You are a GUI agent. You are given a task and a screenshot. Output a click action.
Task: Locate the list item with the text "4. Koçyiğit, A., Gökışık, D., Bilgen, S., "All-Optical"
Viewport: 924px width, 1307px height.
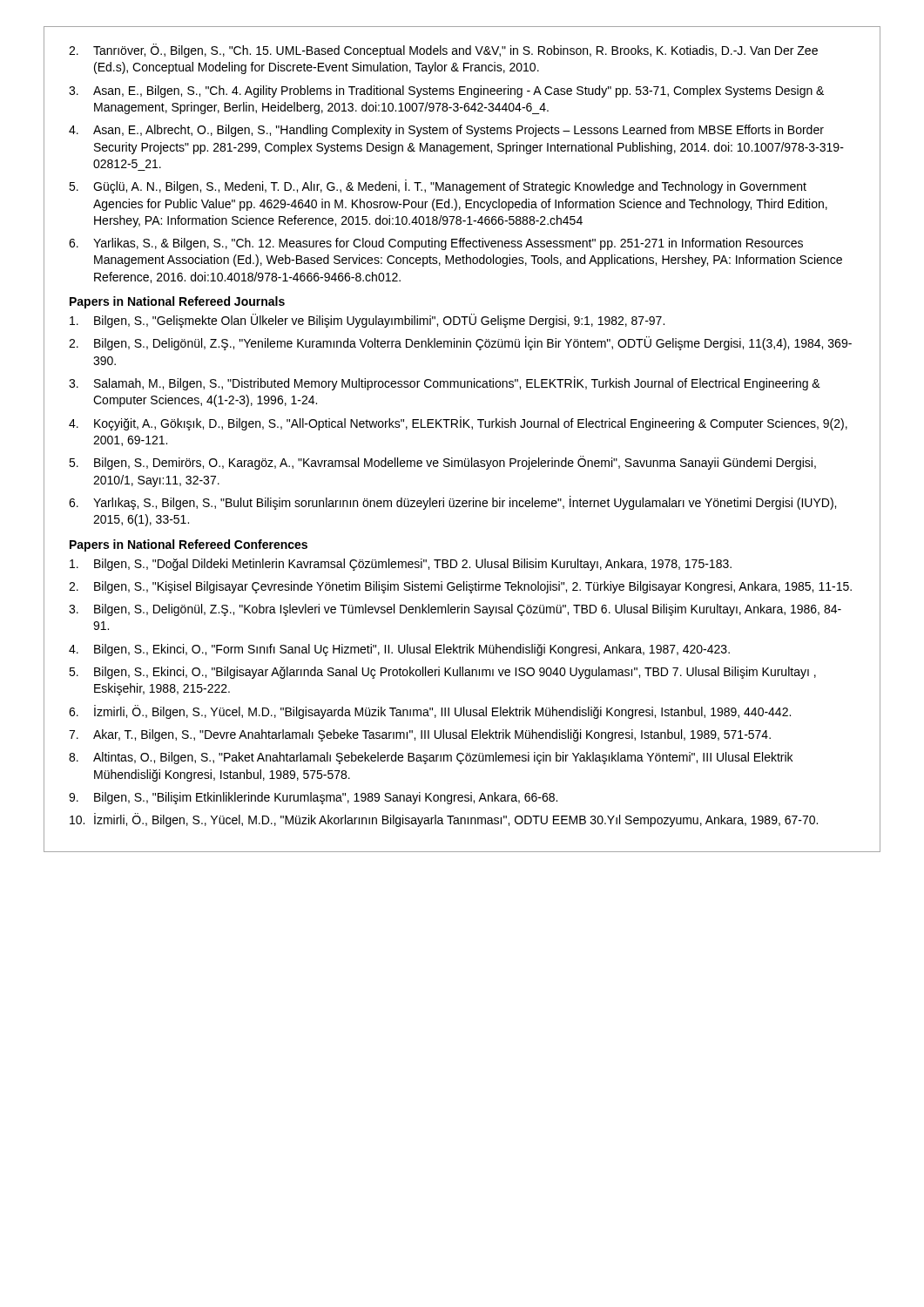pos(462,432)
